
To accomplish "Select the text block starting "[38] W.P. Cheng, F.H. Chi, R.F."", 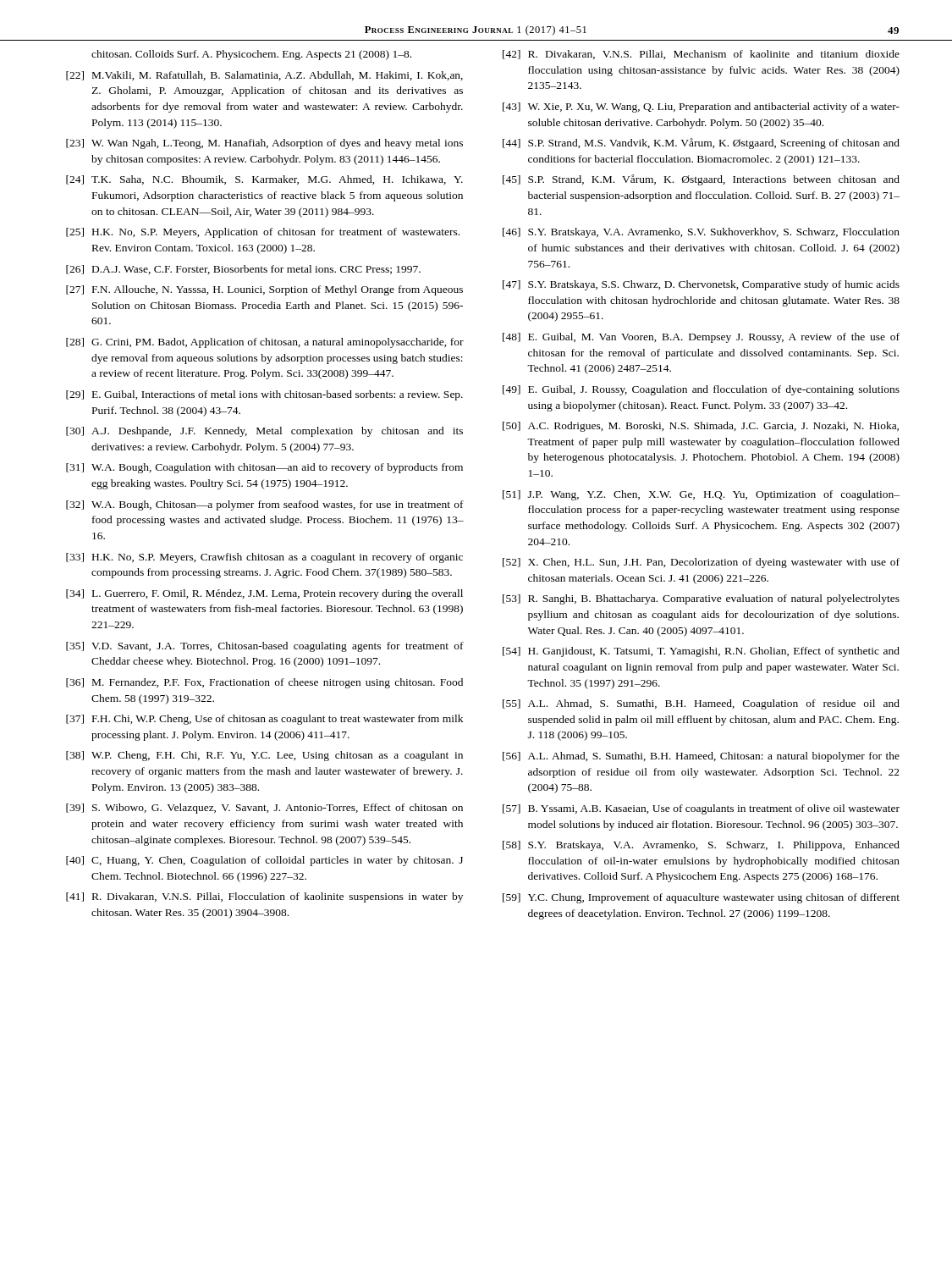I will pos(258,772).
